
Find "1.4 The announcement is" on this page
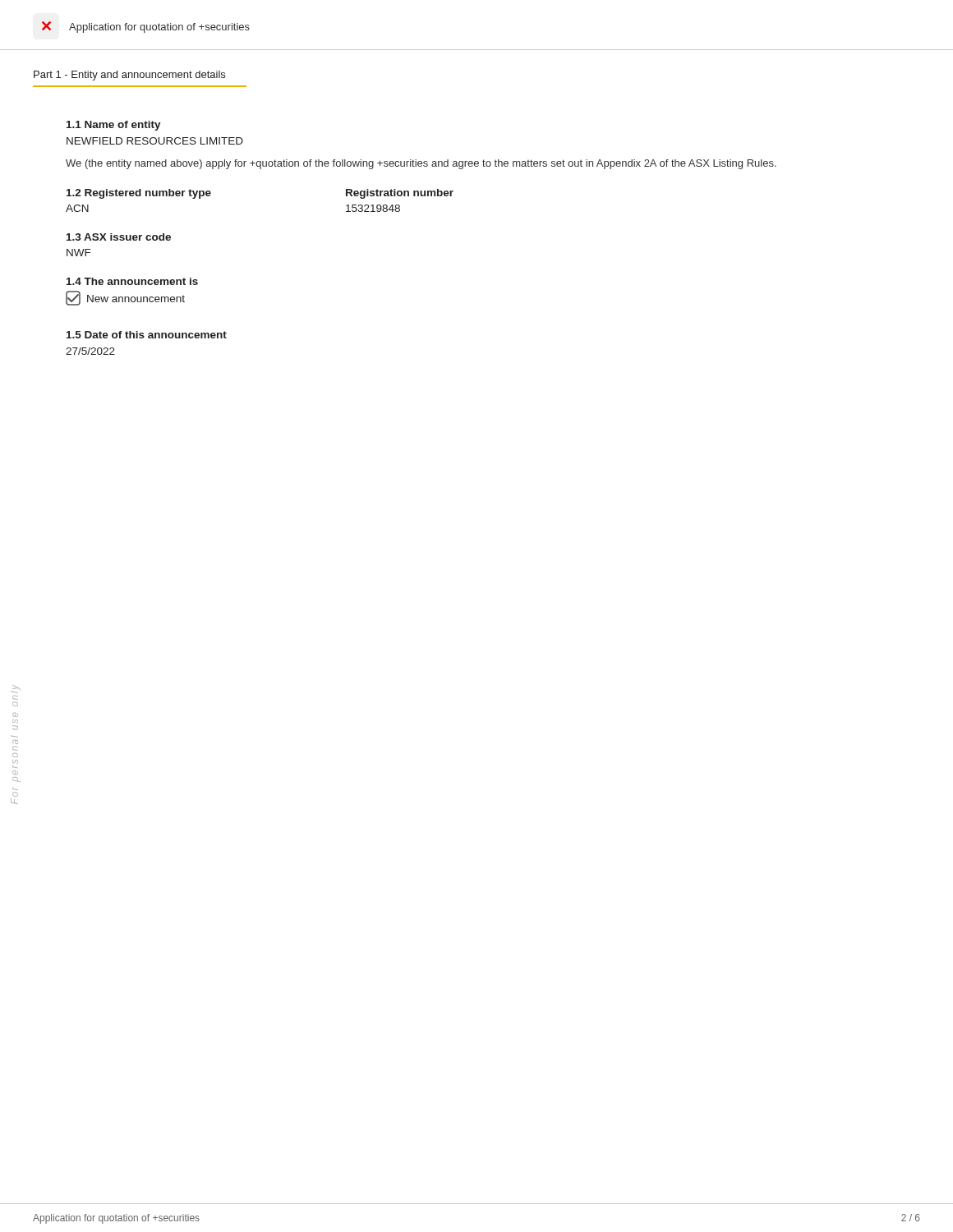(x=132, y=281)
